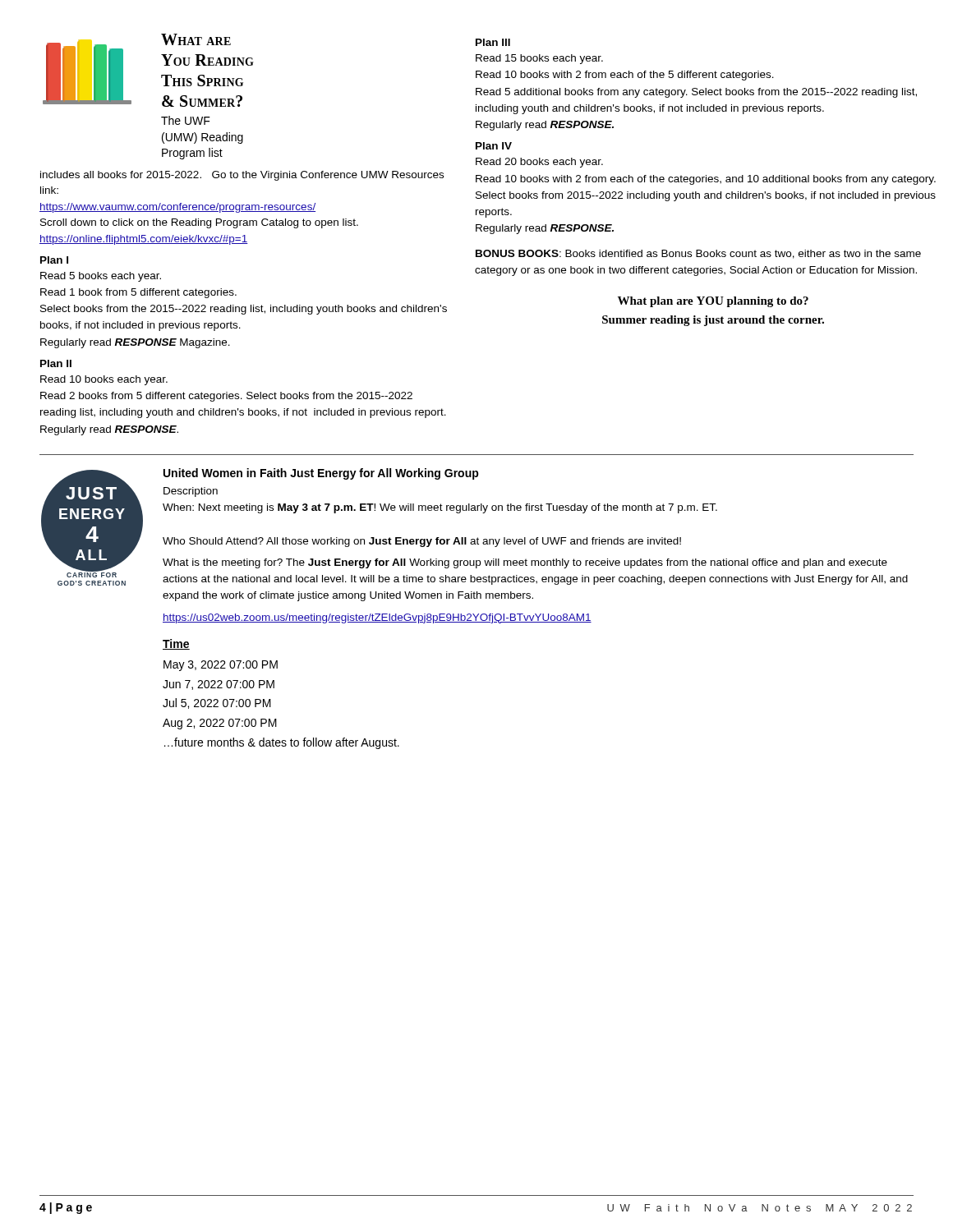Where is the passage that starts "Read 5 books each year."?
The image size is (953, 1232).
[243, 308]
